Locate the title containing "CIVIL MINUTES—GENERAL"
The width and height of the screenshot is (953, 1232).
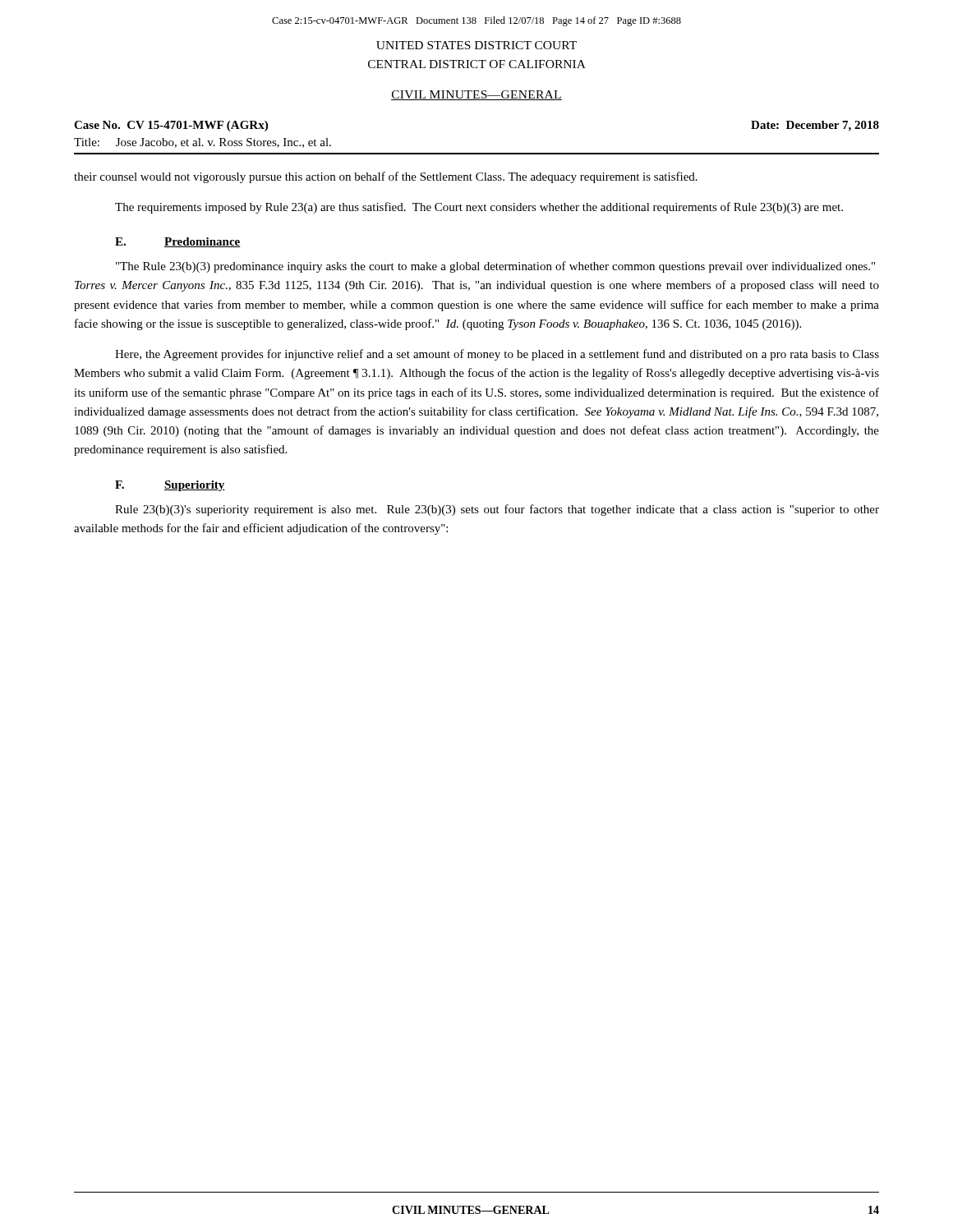(476, 94)
